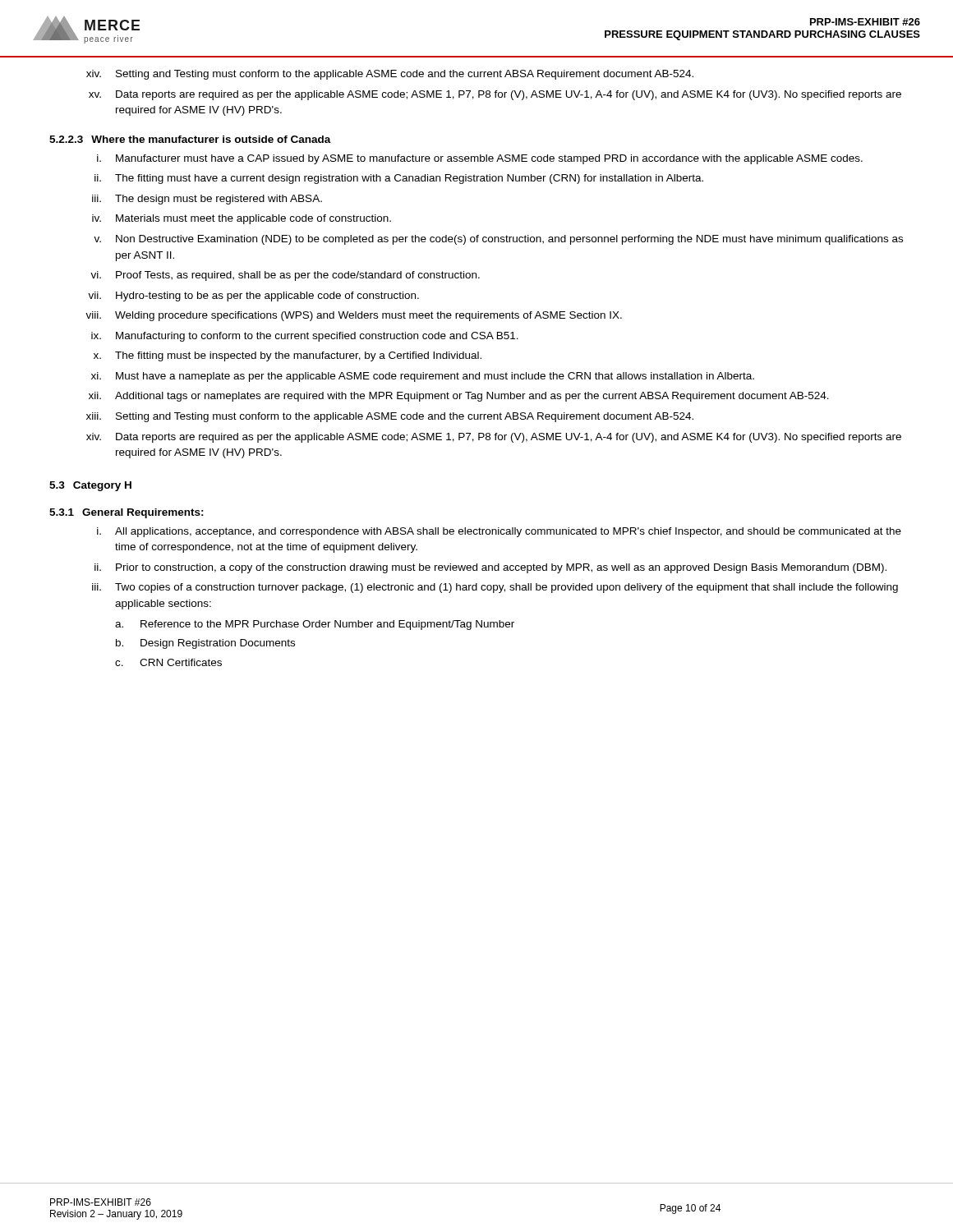Locate the list item that reads "i. Manufacturer must have a"
Image resolution: width=953 pixels, height=1232 pixels.
coord(476,158)
